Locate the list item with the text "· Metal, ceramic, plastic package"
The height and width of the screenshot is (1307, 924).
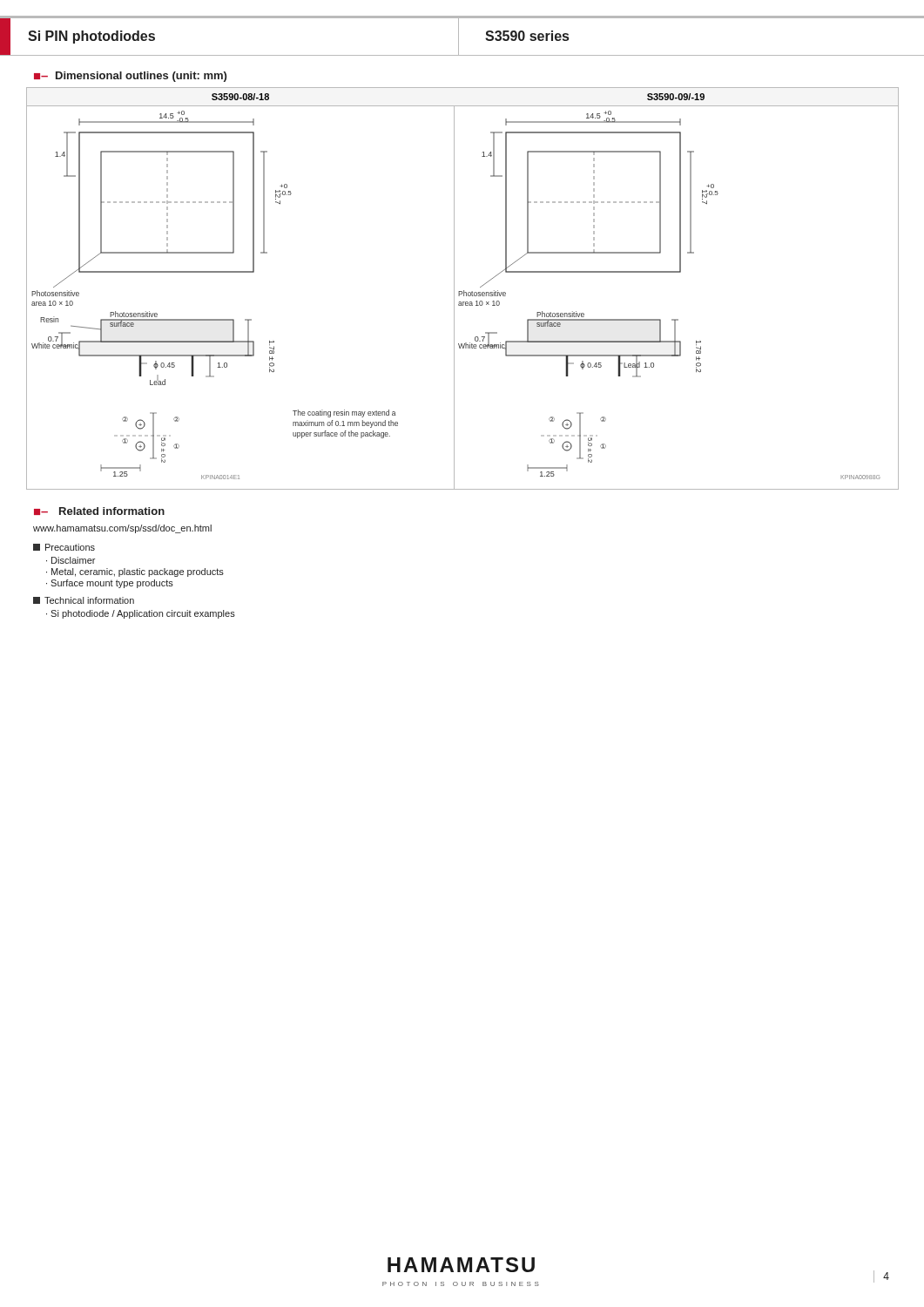point(134,572)
